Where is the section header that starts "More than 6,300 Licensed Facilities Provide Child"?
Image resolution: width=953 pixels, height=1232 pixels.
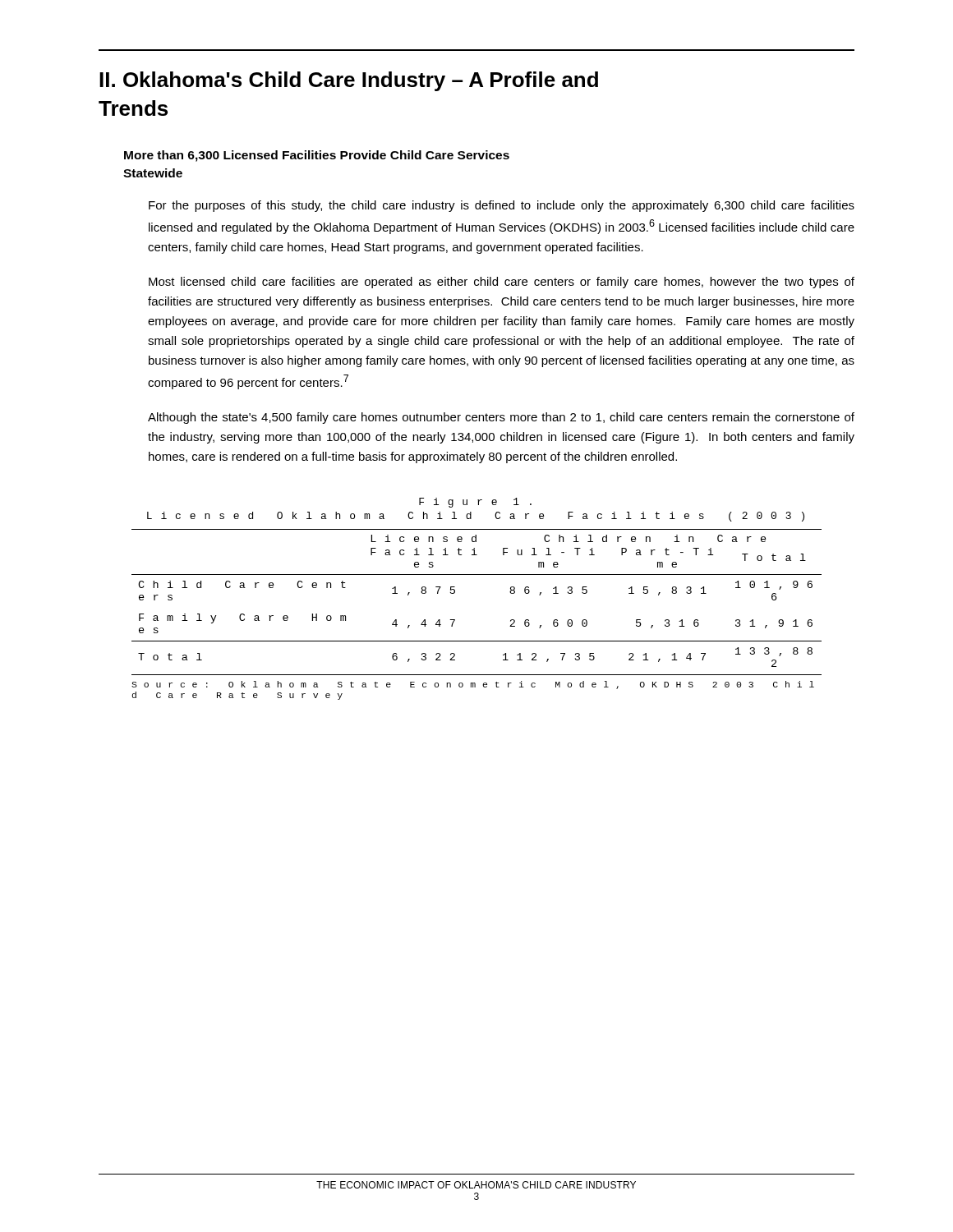click(x=489, y=164)
